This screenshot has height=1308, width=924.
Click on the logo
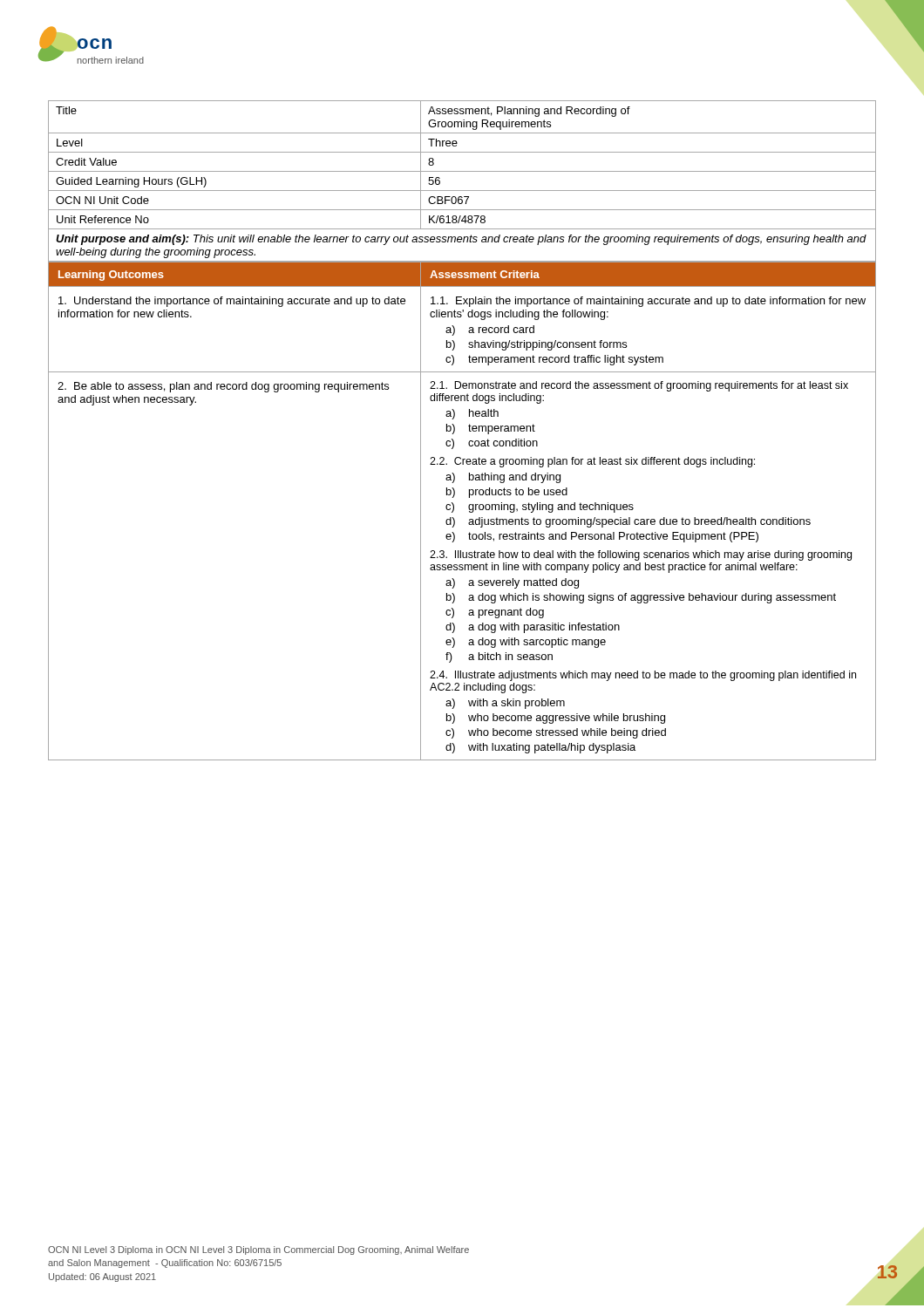pyautogui.click(x=92, y=48)
